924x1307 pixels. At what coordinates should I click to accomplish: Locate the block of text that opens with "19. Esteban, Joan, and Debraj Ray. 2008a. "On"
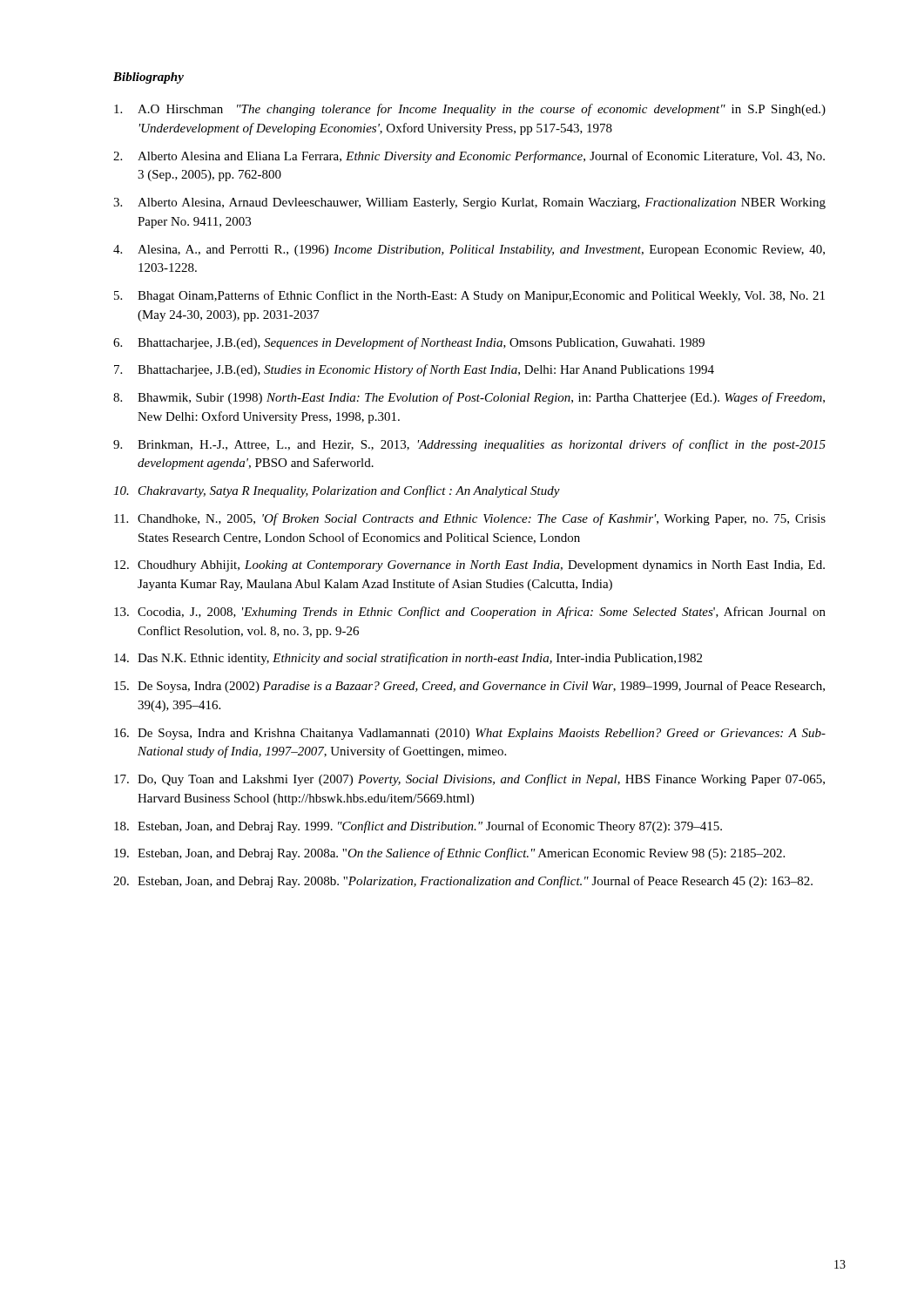click(x=469, y=854)
